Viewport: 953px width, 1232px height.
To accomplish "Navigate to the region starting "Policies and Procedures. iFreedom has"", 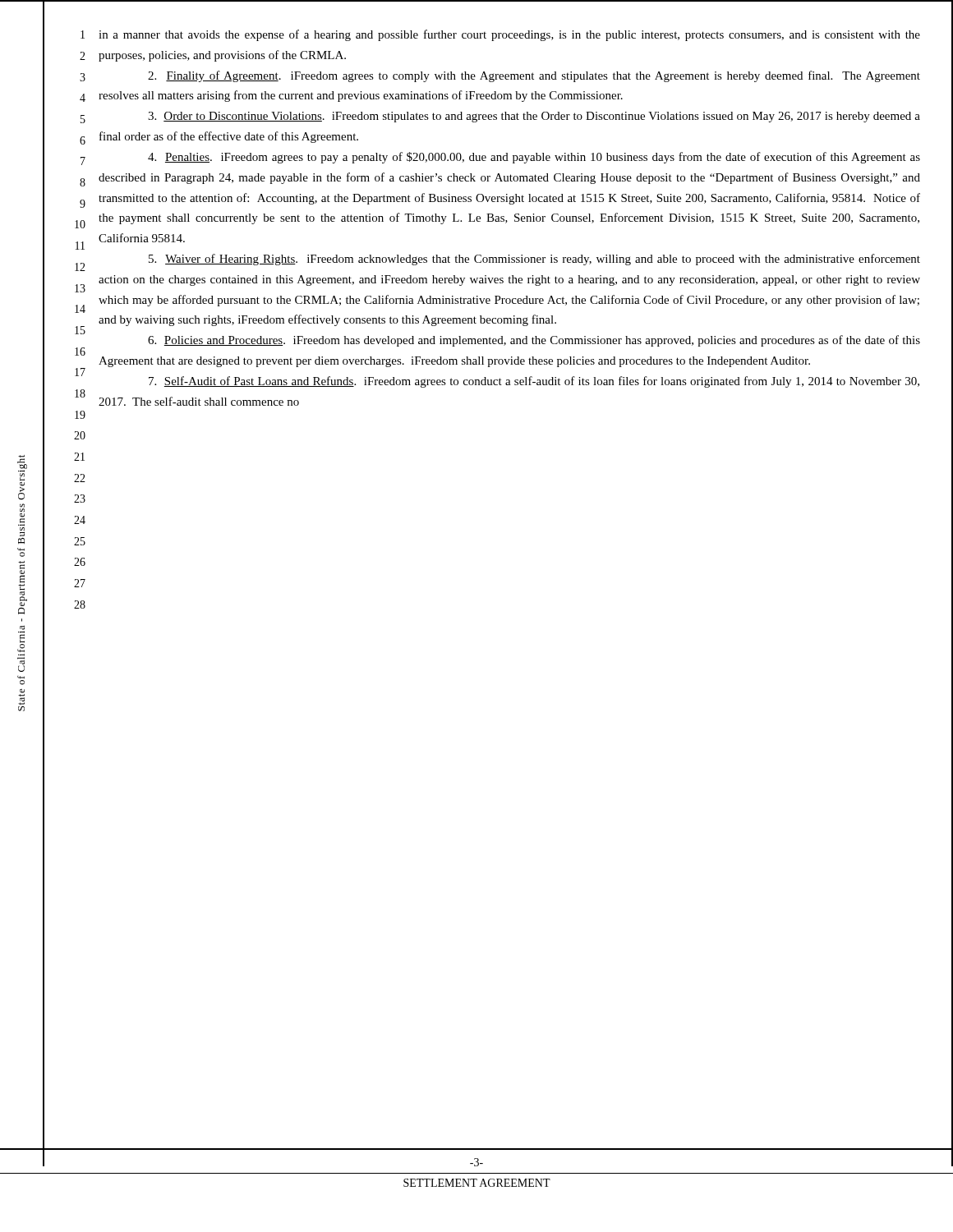I will coord(509,350).
